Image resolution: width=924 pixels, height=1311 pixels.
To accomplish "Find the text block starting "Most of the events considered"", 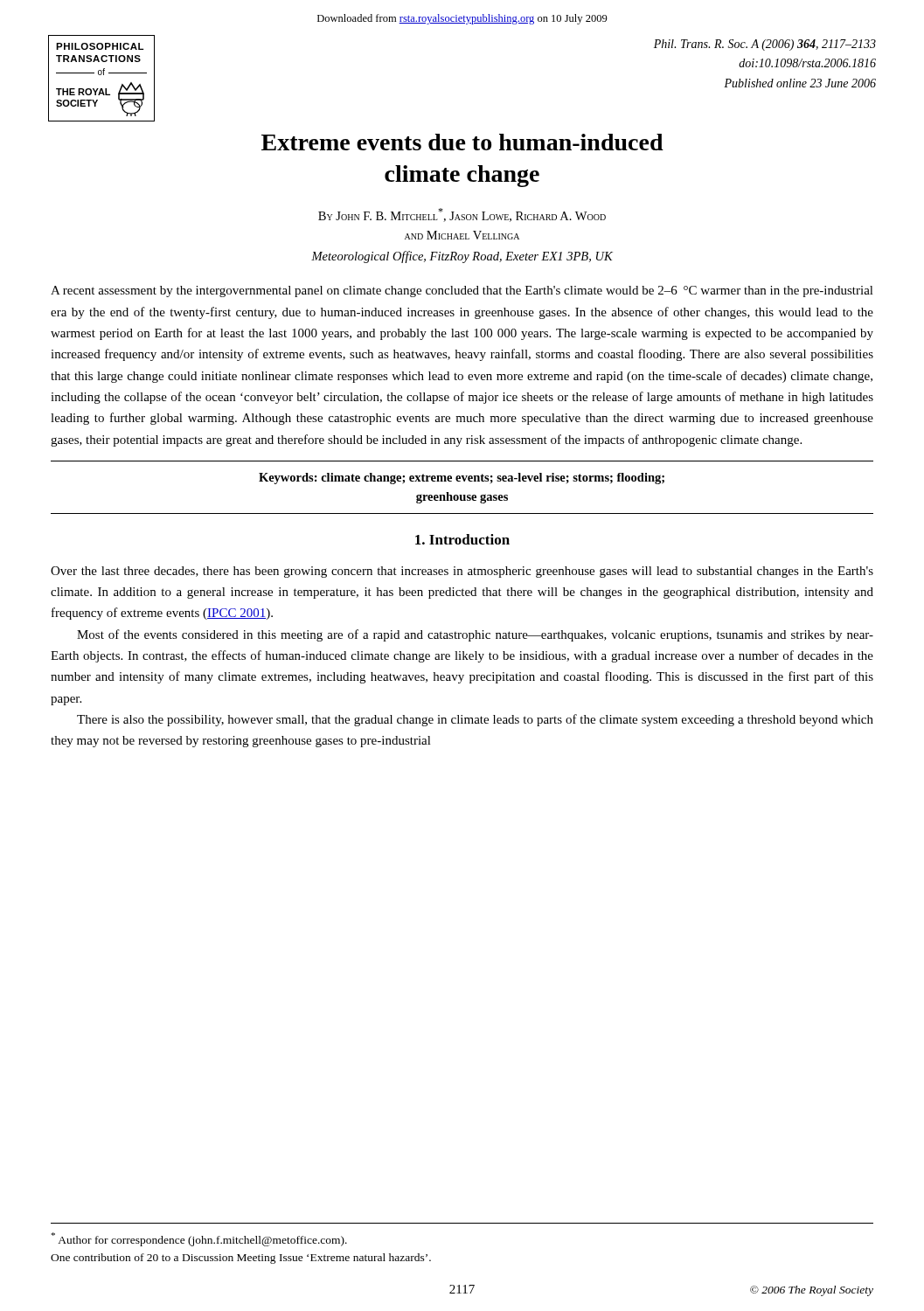I will click(x=462, y=666).
